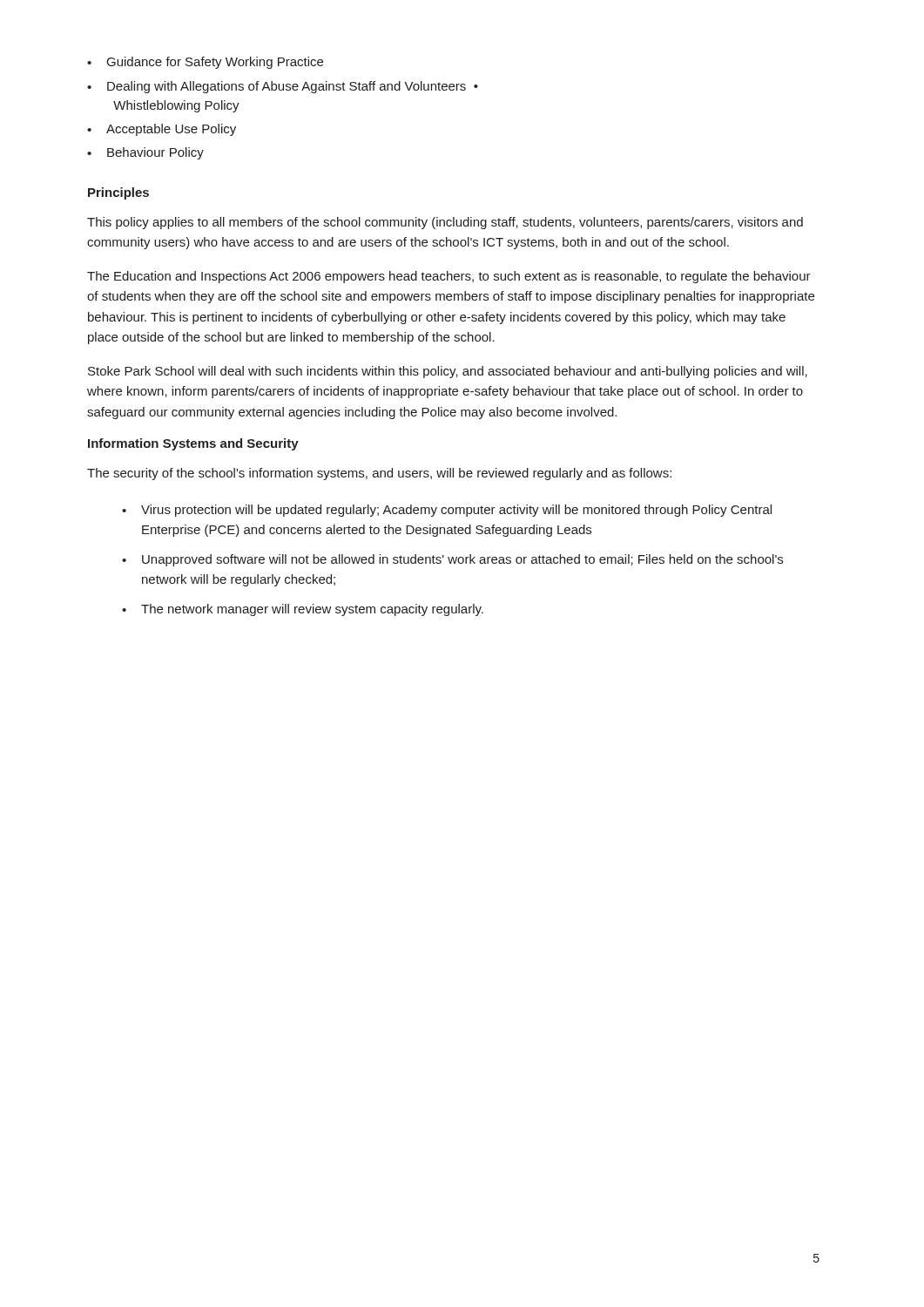Locate the text block starting "Information Systems and Security"

point(193,443)
